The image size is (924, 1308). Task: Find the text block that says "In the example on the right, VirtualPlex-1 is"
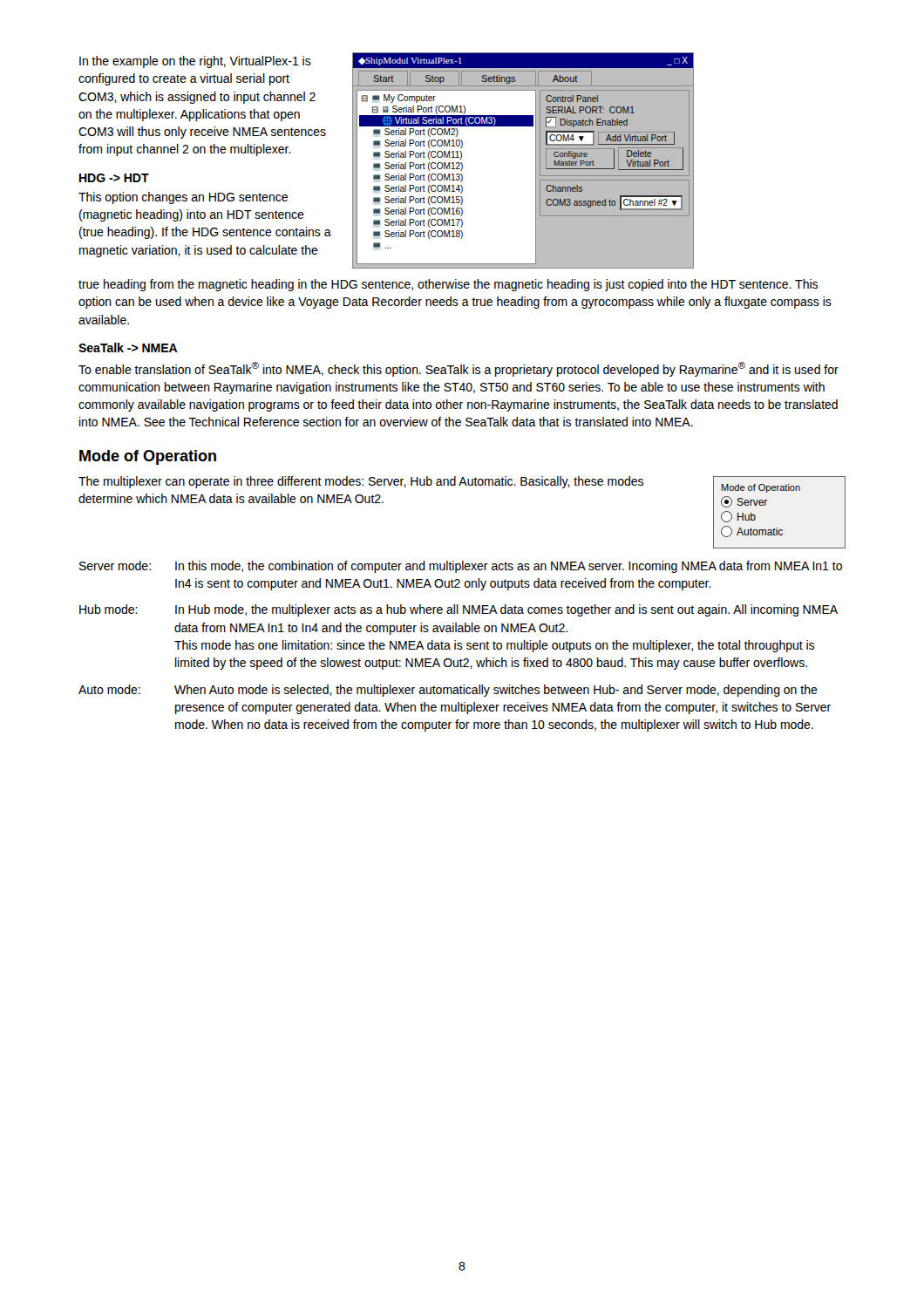tap(202, 105)
